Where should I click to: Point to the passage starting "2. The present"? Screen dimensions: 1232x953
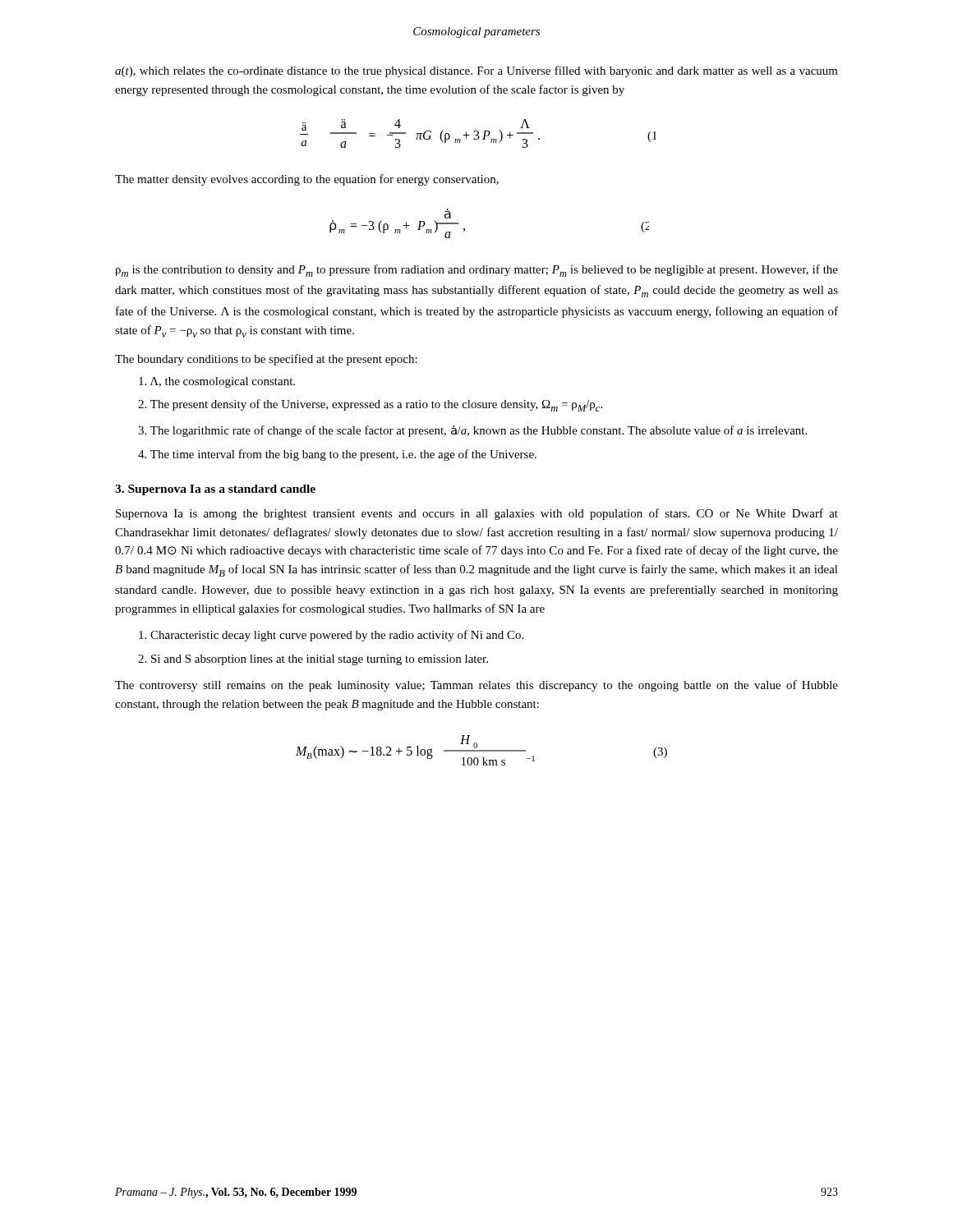371,406
